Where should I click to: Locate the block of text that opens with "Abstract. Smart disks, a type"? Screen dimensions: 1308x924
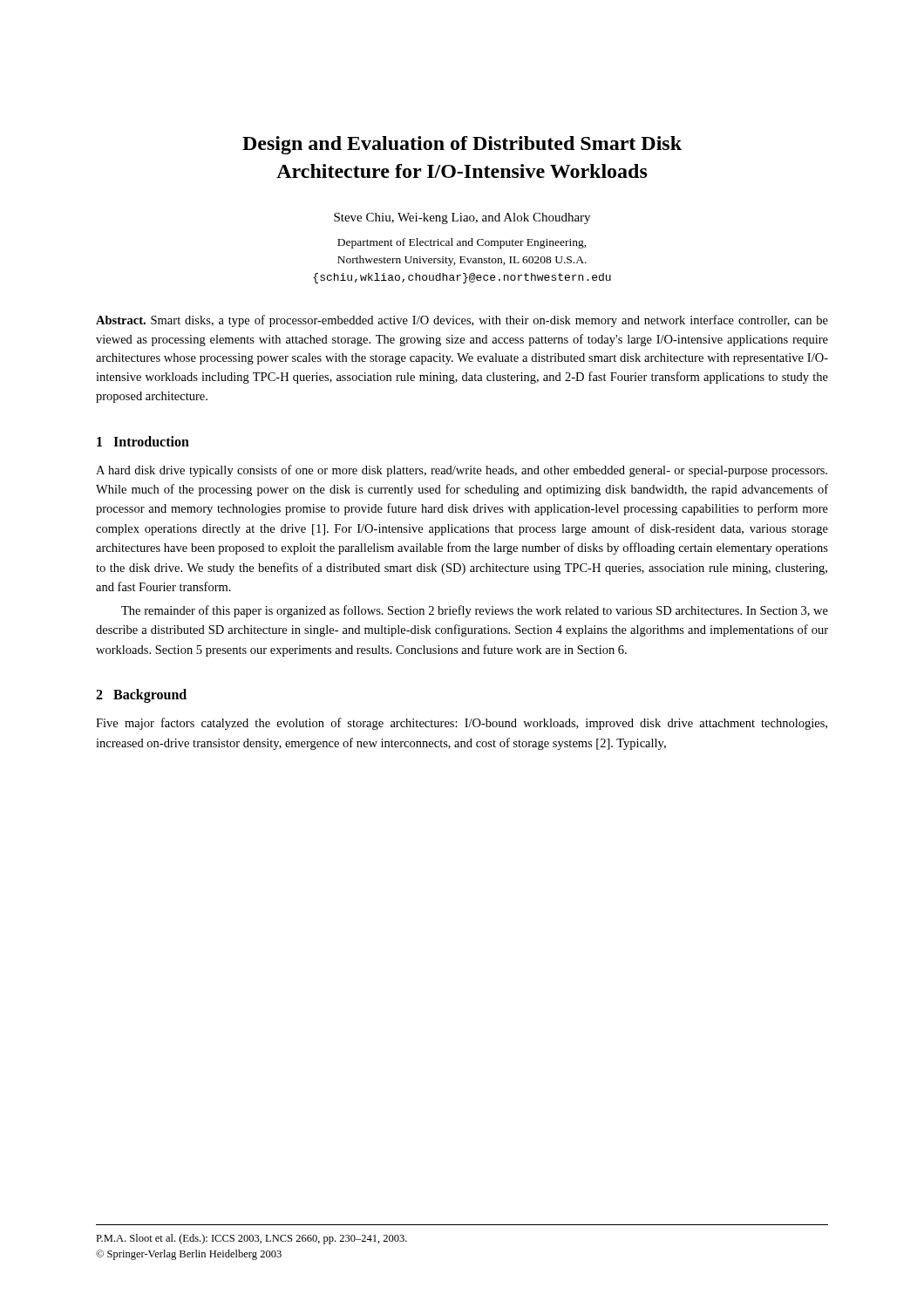[462, 358]
